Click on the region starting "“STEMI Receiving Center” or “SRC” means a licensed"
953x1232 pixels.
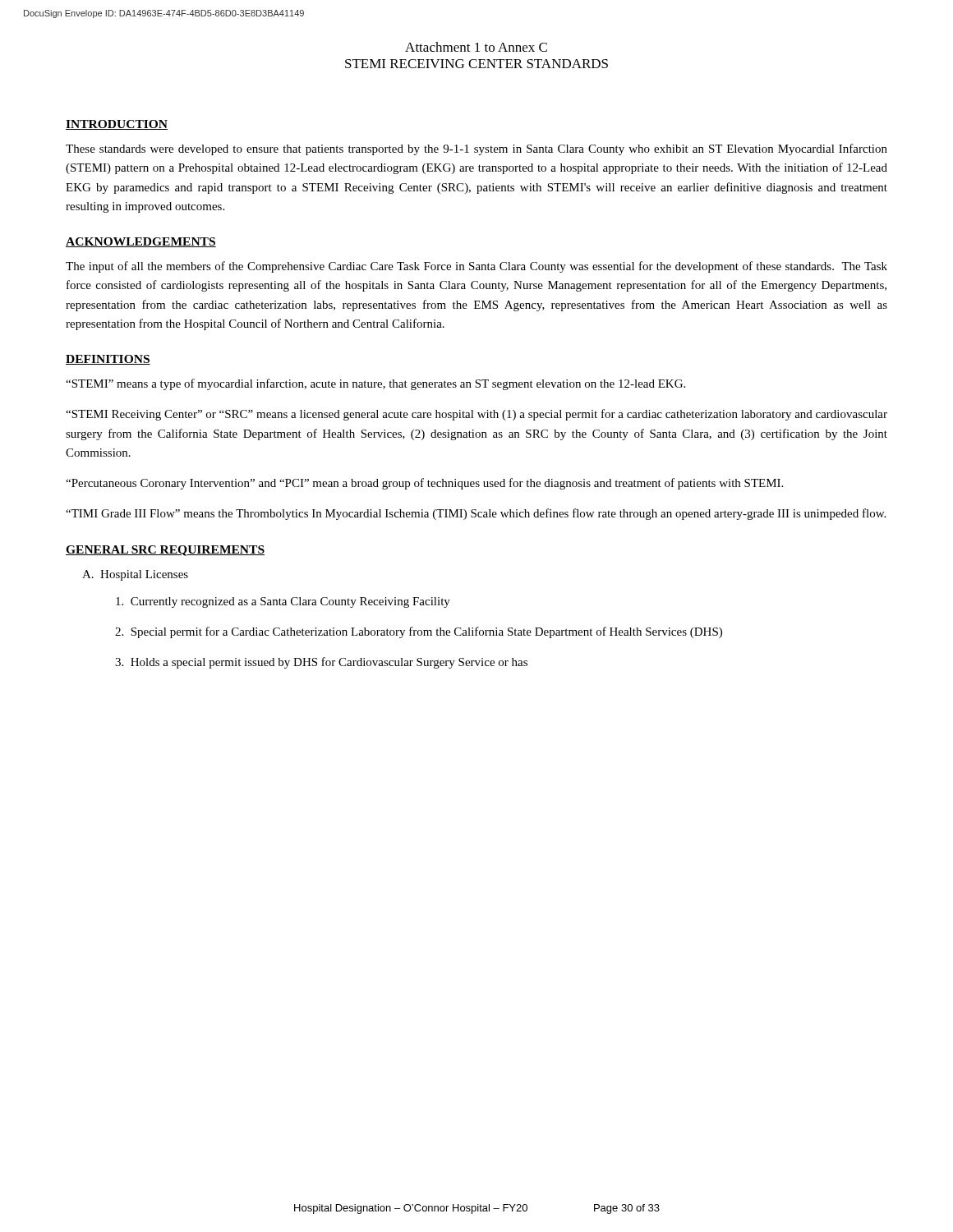point(476,433)
